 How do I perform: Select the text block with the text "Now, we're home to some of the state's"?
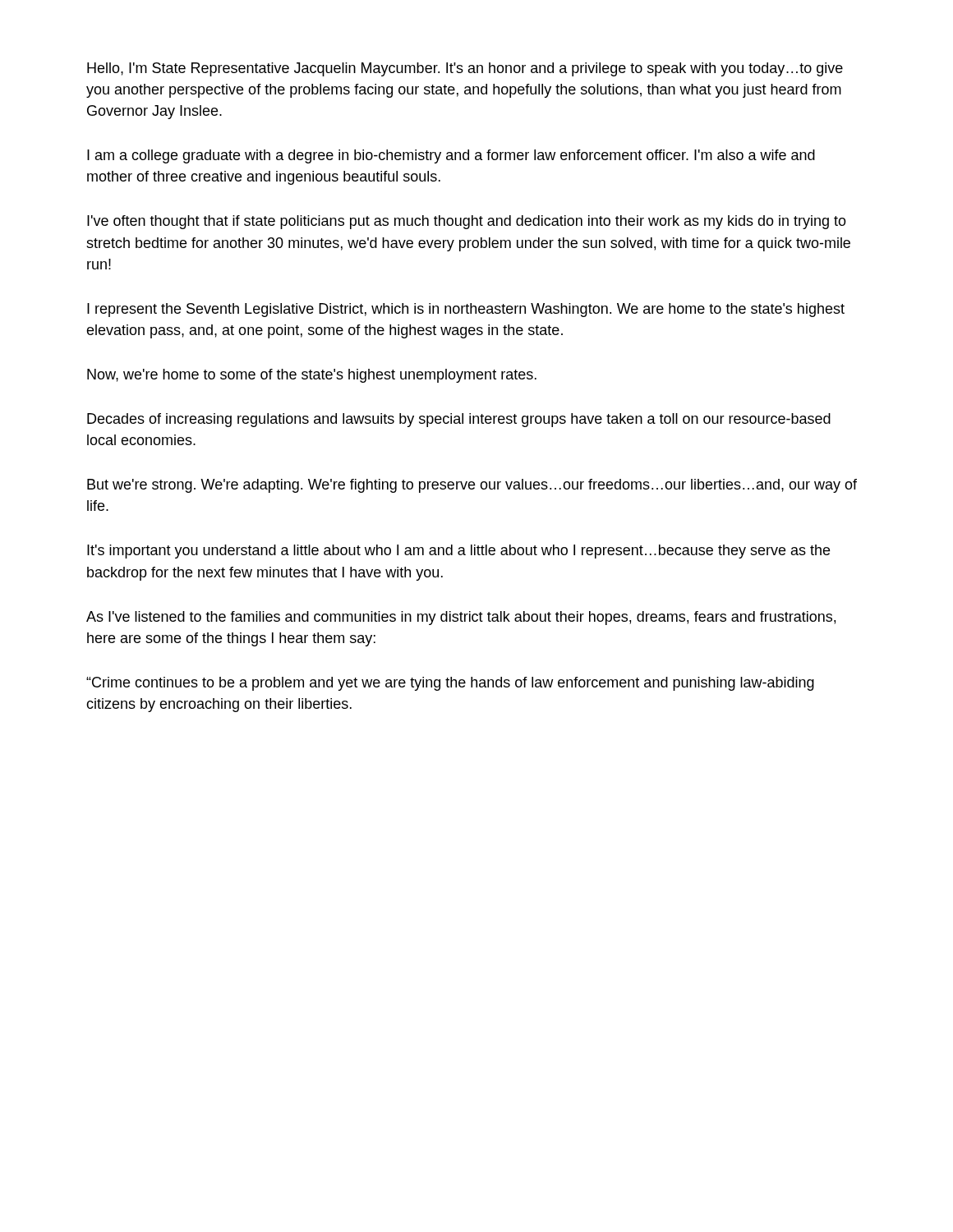pos(312,374)
